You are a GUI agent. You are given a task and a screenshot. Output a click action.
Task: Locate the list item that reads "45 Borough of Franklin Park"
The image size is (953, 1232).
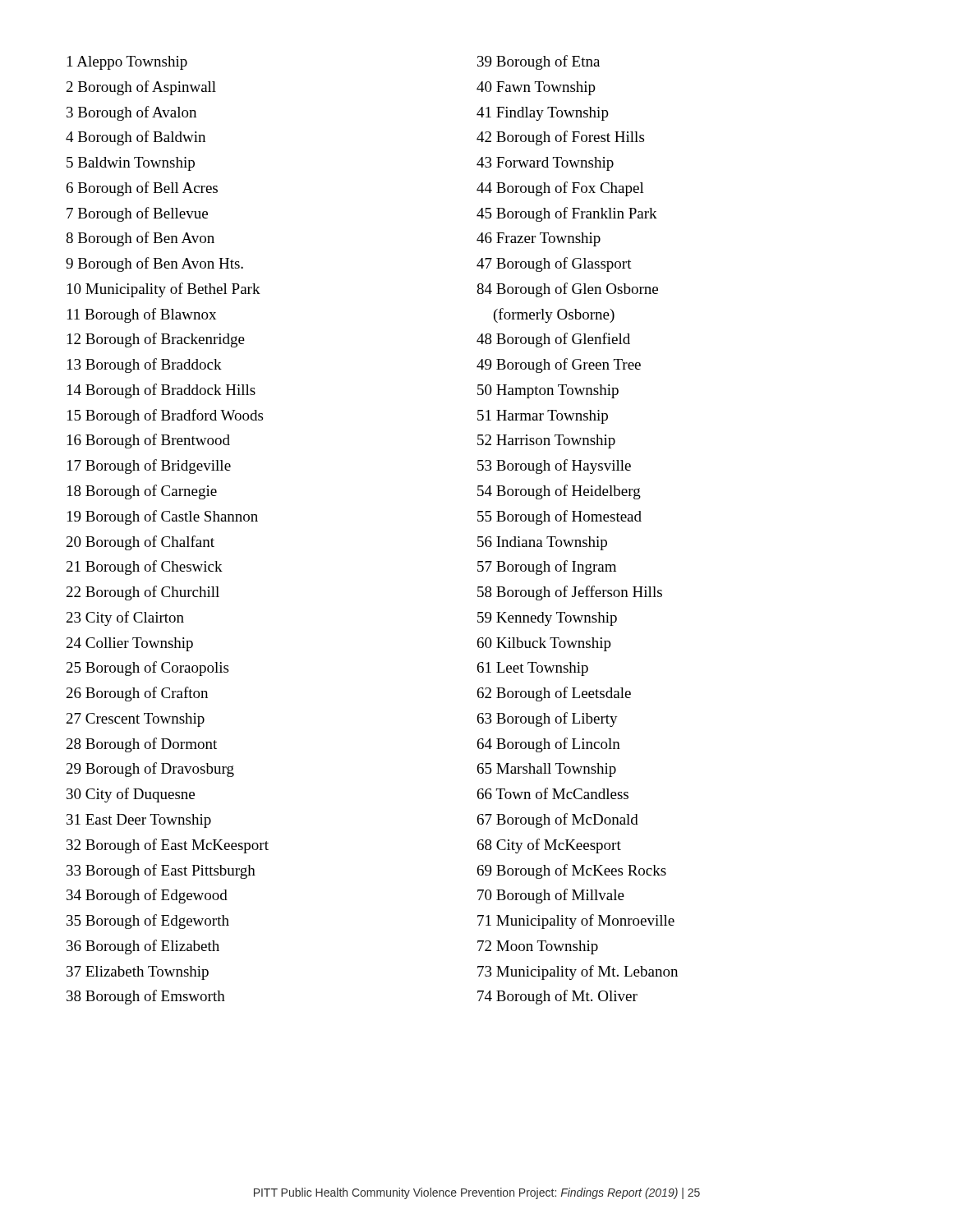pos(567,213)
